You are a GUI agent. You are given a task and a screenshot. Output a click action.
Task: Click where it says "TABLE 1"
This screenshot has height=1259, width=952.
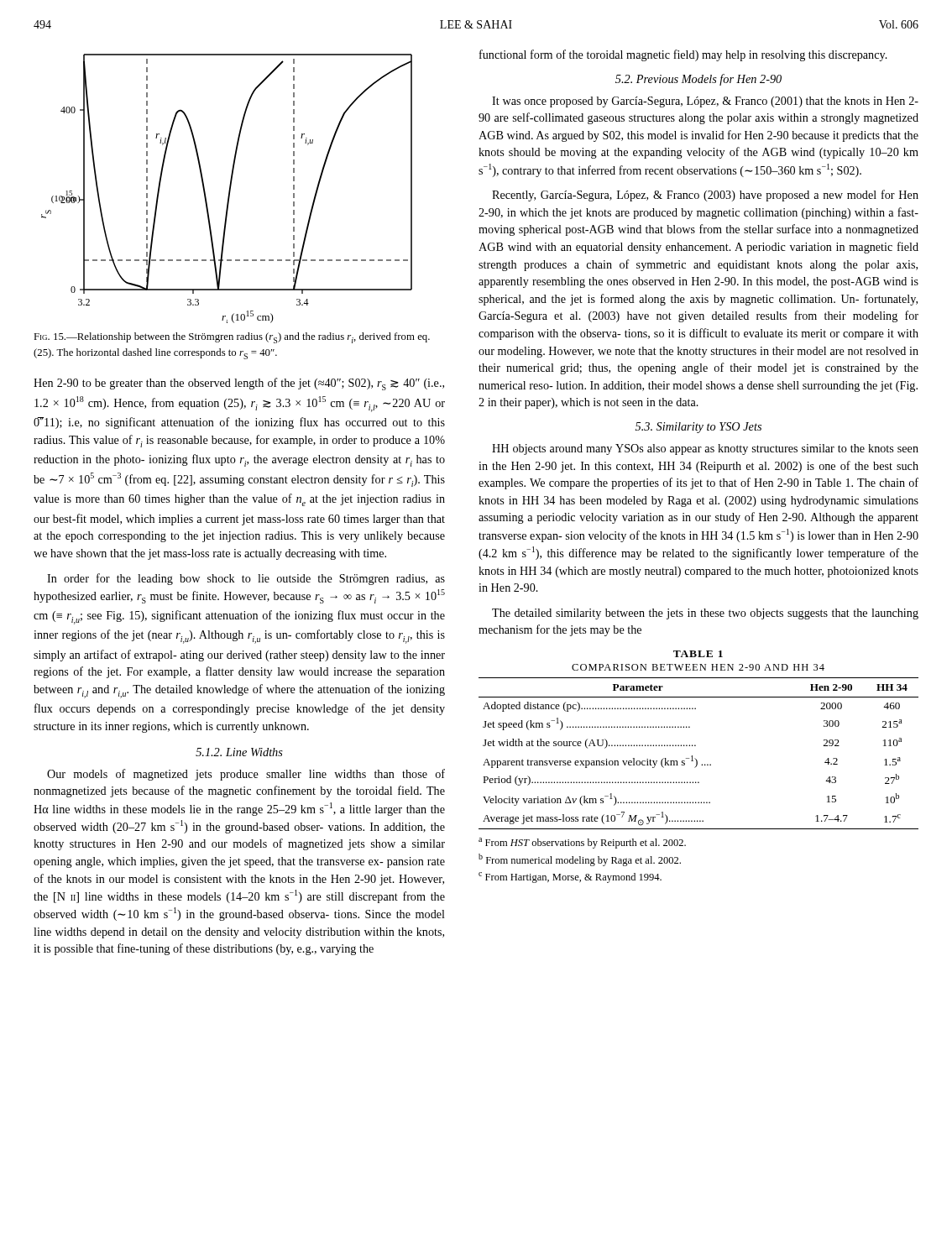(x=698, y=653)
